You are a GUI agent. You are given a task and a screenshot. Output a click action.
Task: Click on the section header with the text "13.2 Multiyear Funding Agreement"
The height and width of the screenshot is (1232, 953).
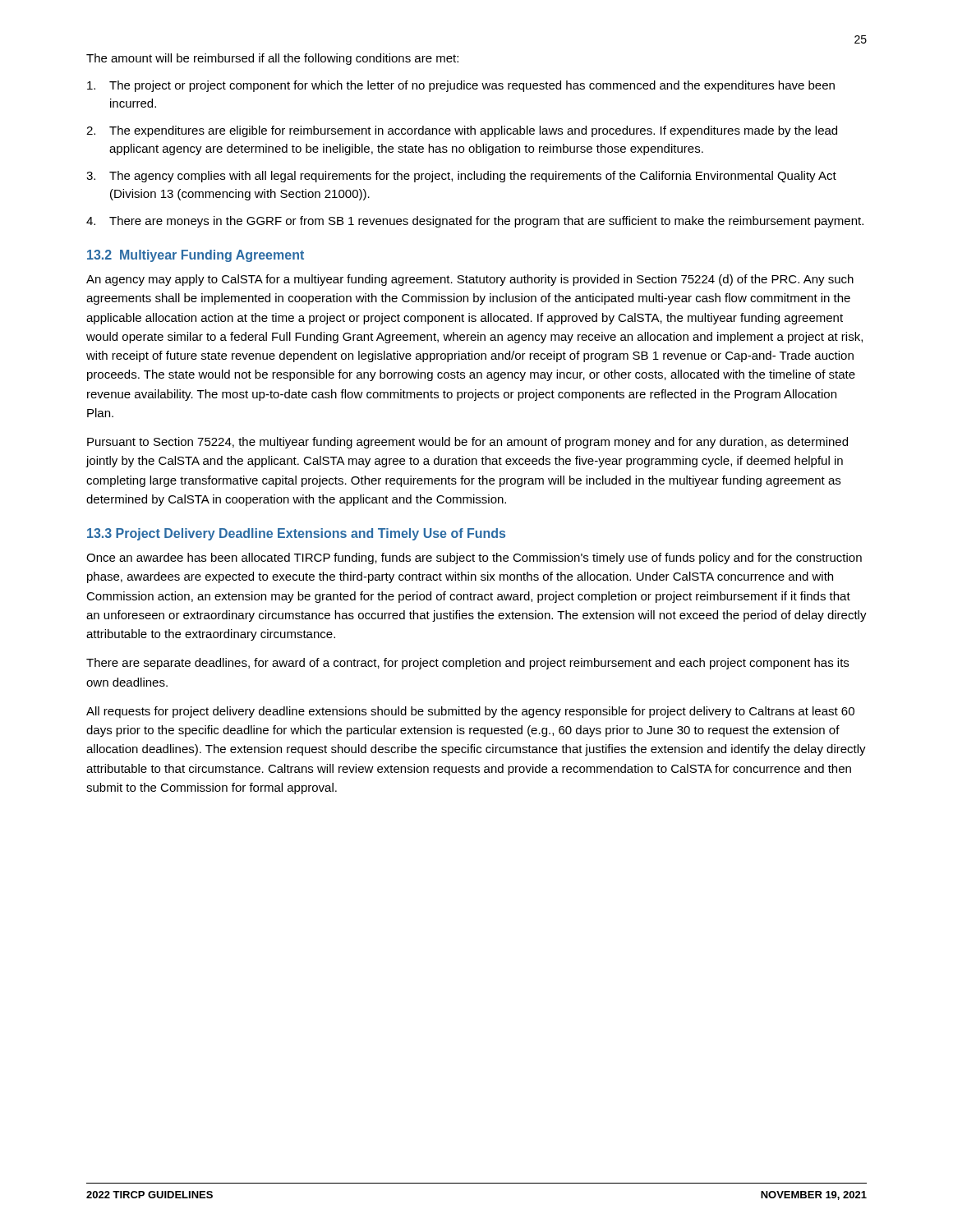pos(195,255)
